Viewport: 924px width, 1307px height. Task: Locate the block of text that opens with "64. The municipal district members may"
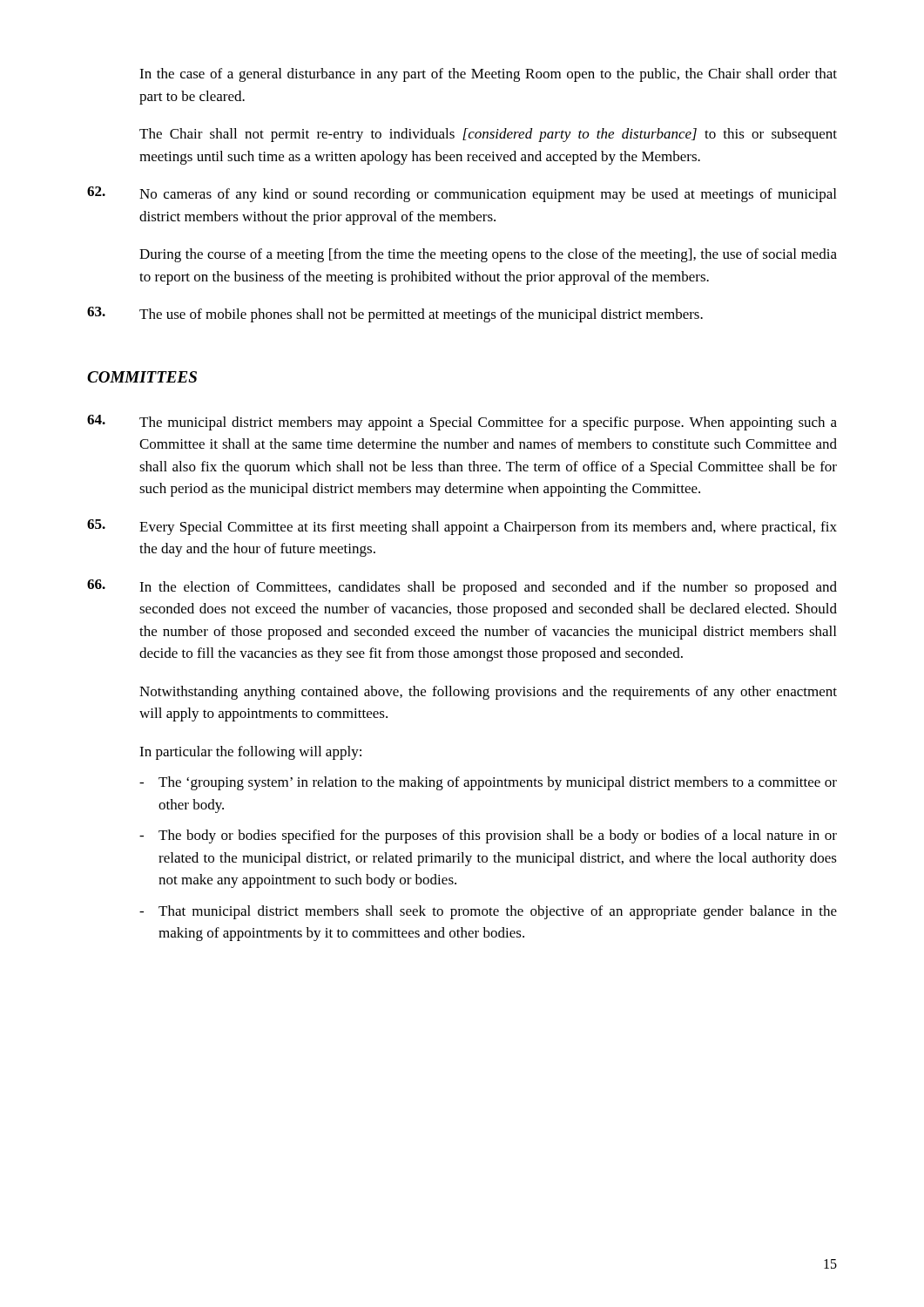pos(462,455)
